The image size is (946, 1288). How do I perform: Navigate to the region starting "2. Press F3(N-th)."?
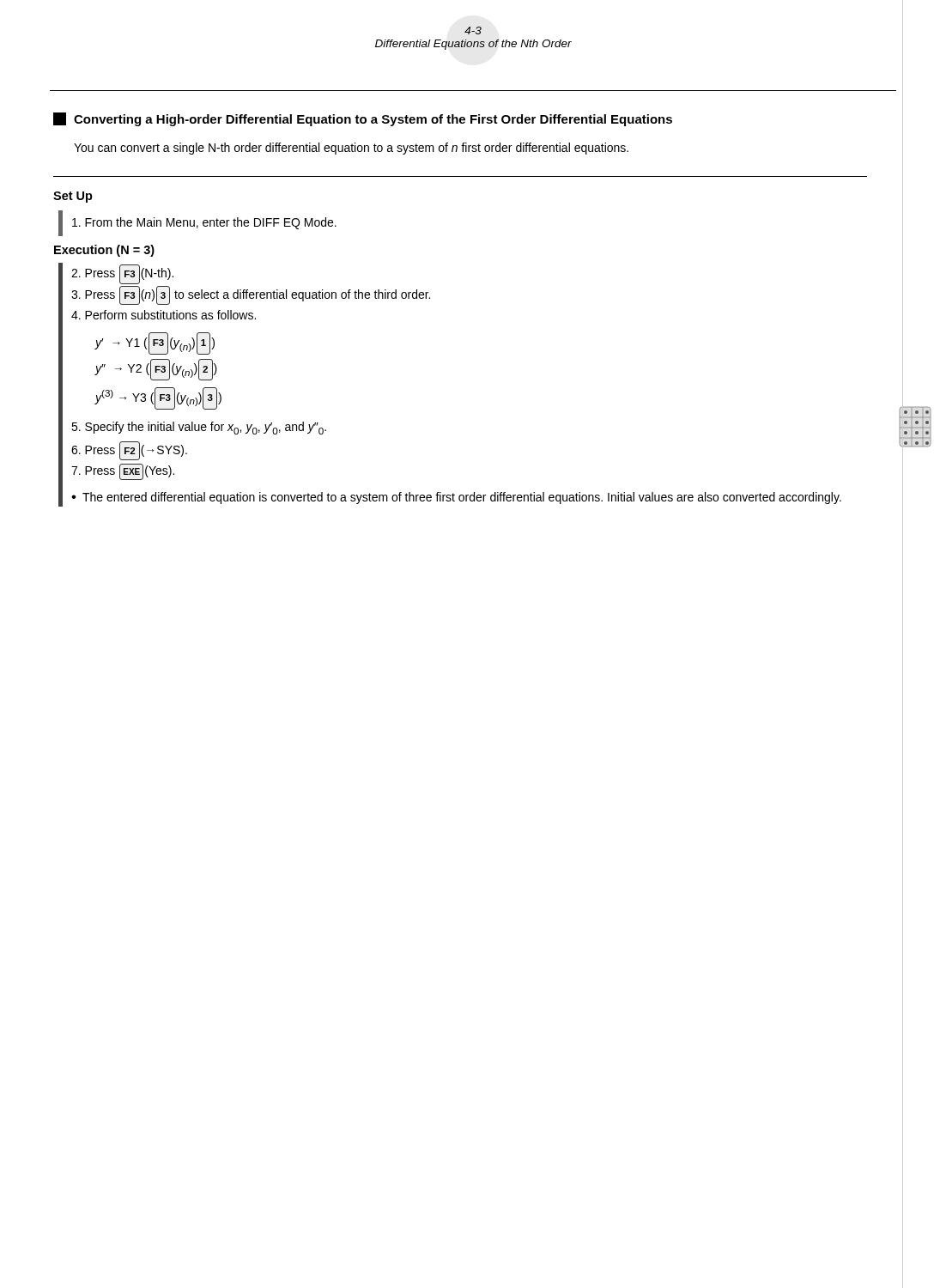point(123,274)
